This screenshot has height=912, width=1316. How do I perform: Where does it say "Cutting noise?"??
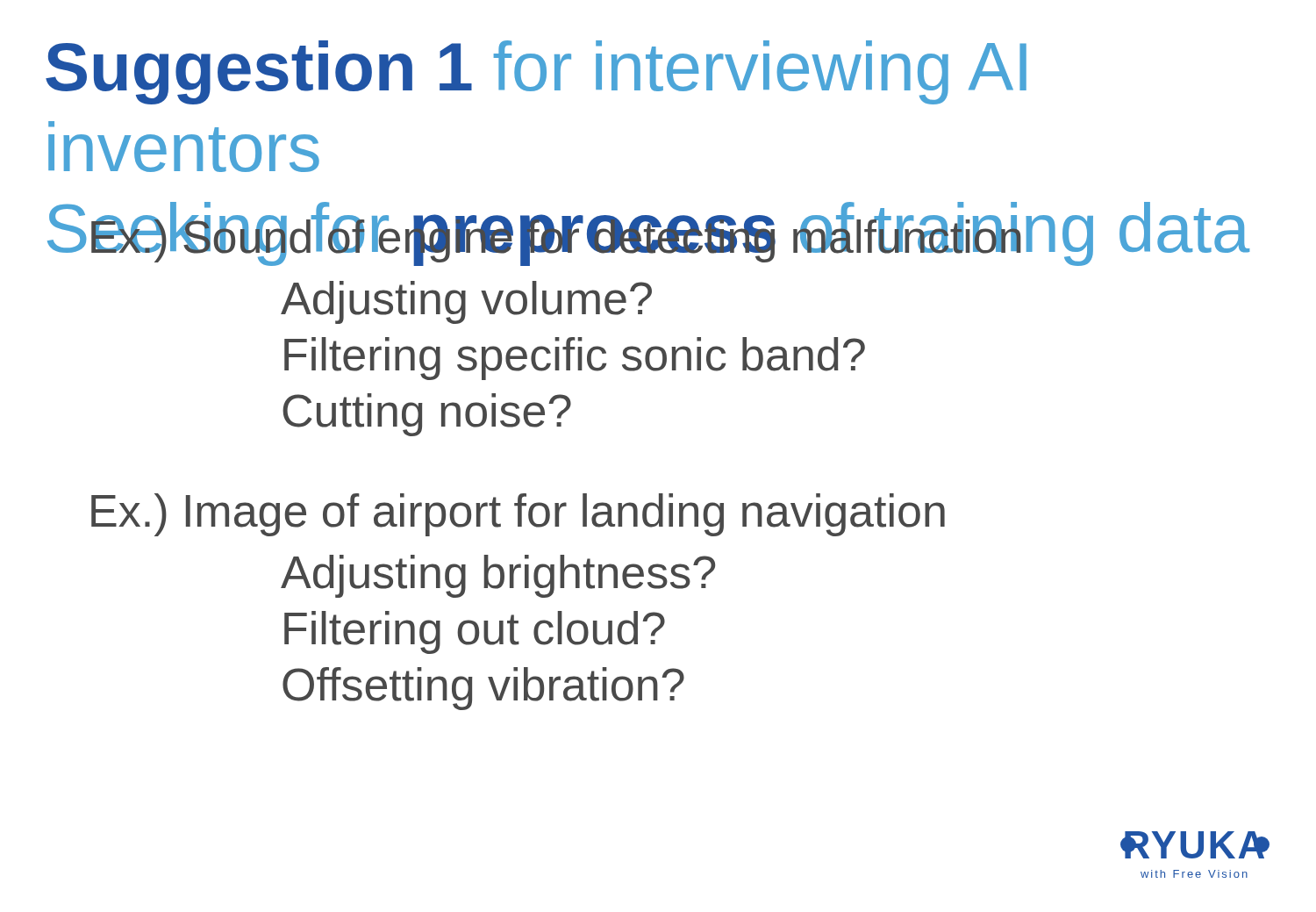pos(427,411)
